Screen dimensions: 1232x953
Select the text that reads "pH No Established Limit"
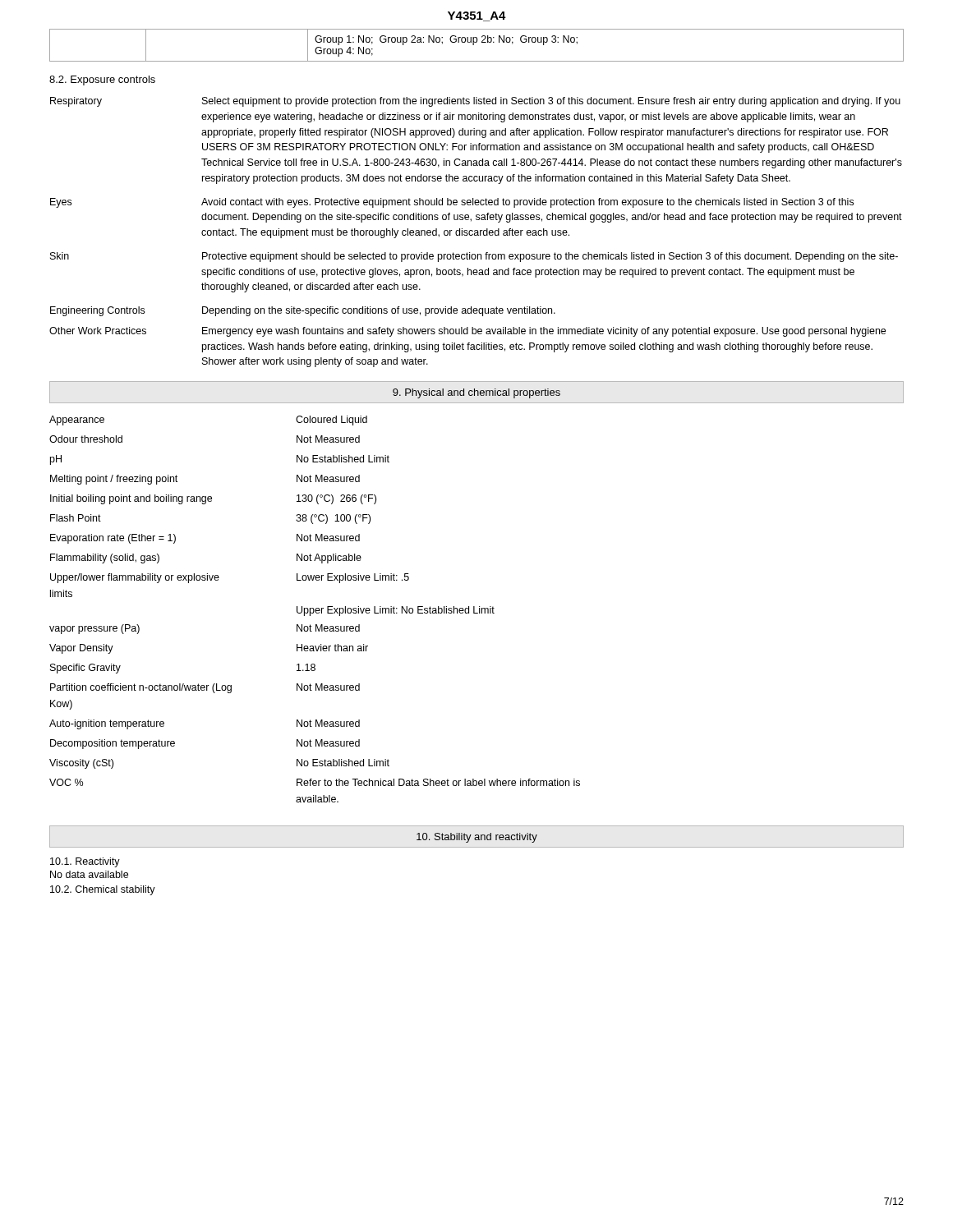click(59, 459)
